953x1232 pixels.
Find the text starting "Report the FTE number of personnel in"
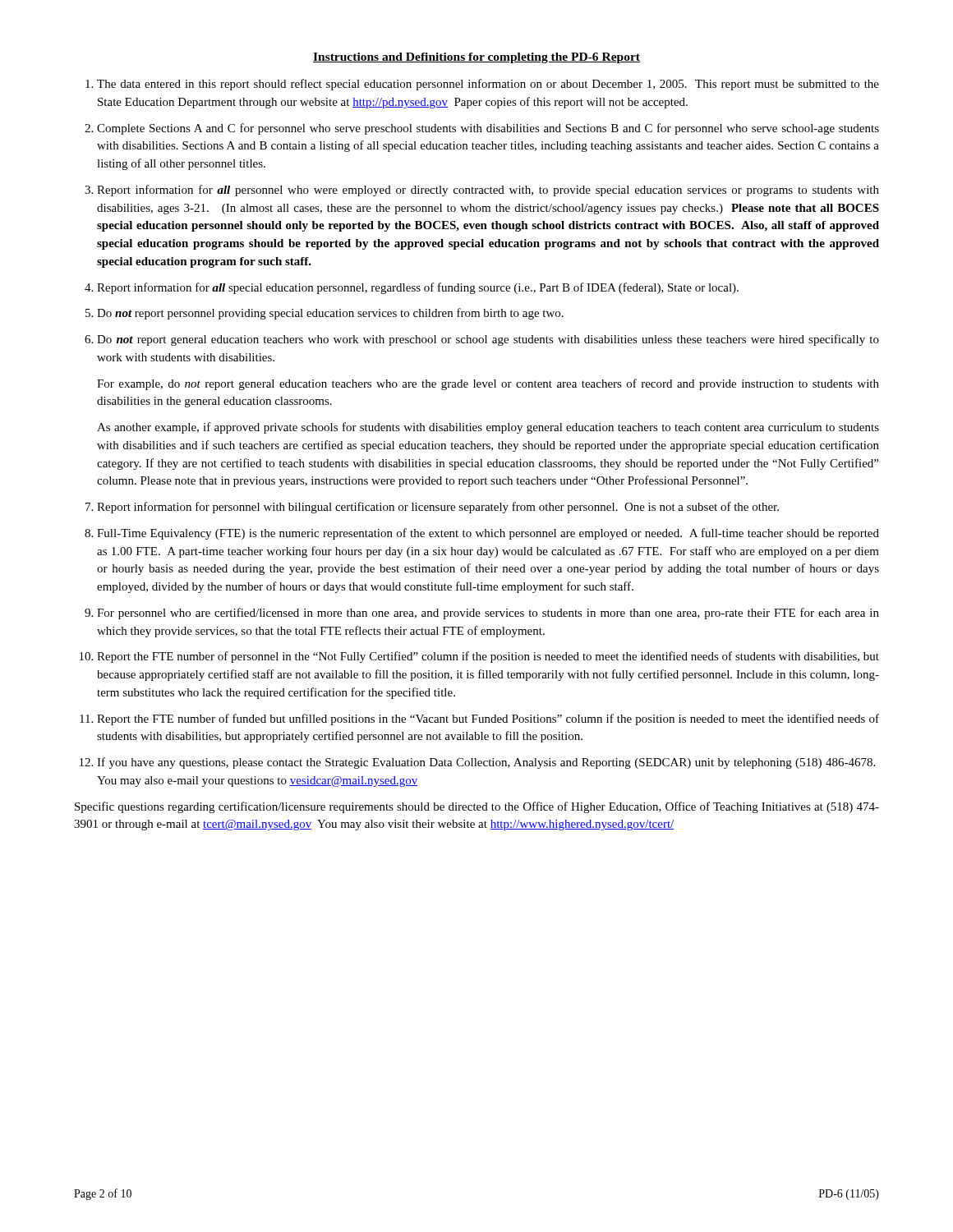[488, 674]
